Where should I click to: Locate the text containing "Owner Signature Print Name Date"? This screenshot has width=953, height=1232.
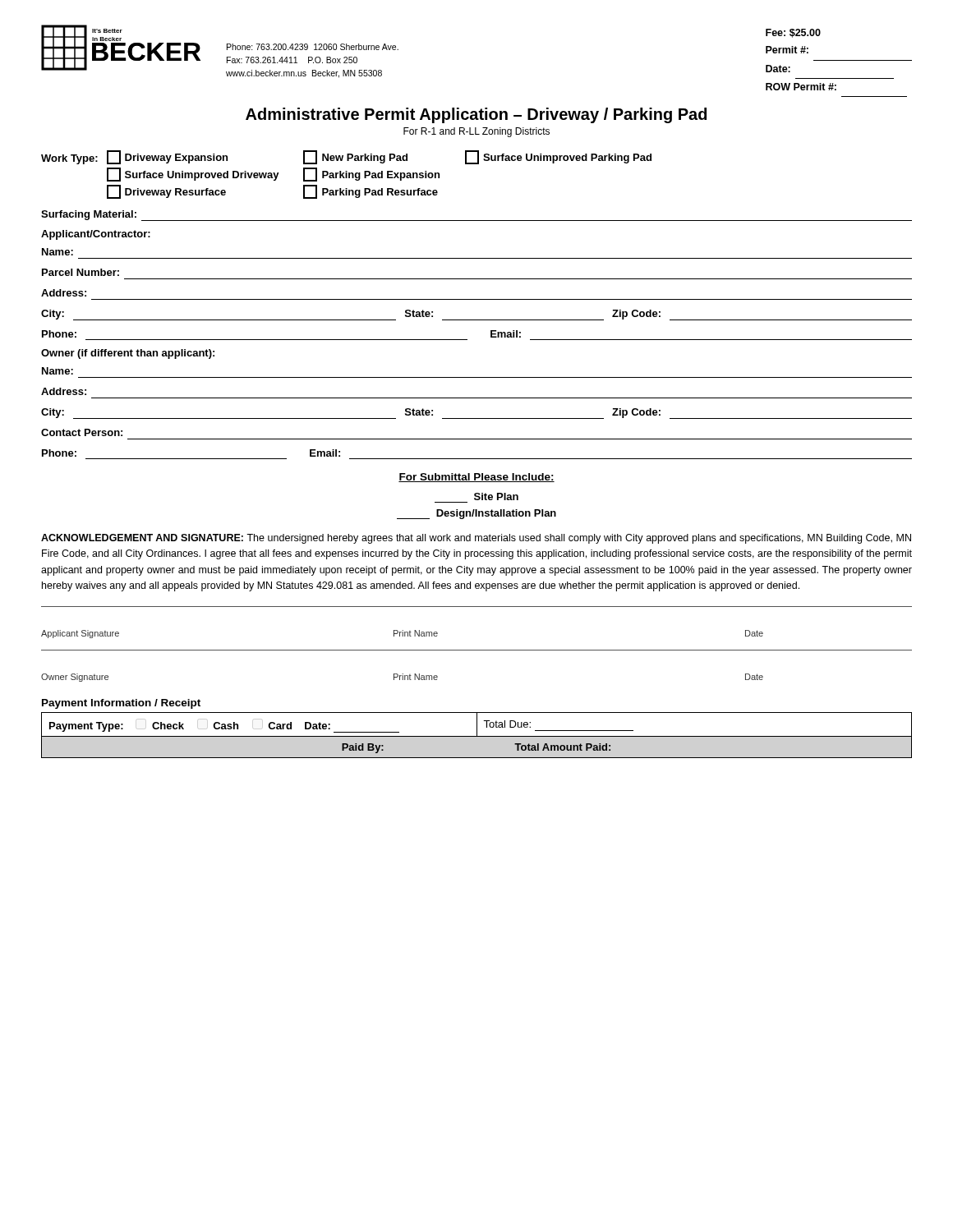coord(402,678)
